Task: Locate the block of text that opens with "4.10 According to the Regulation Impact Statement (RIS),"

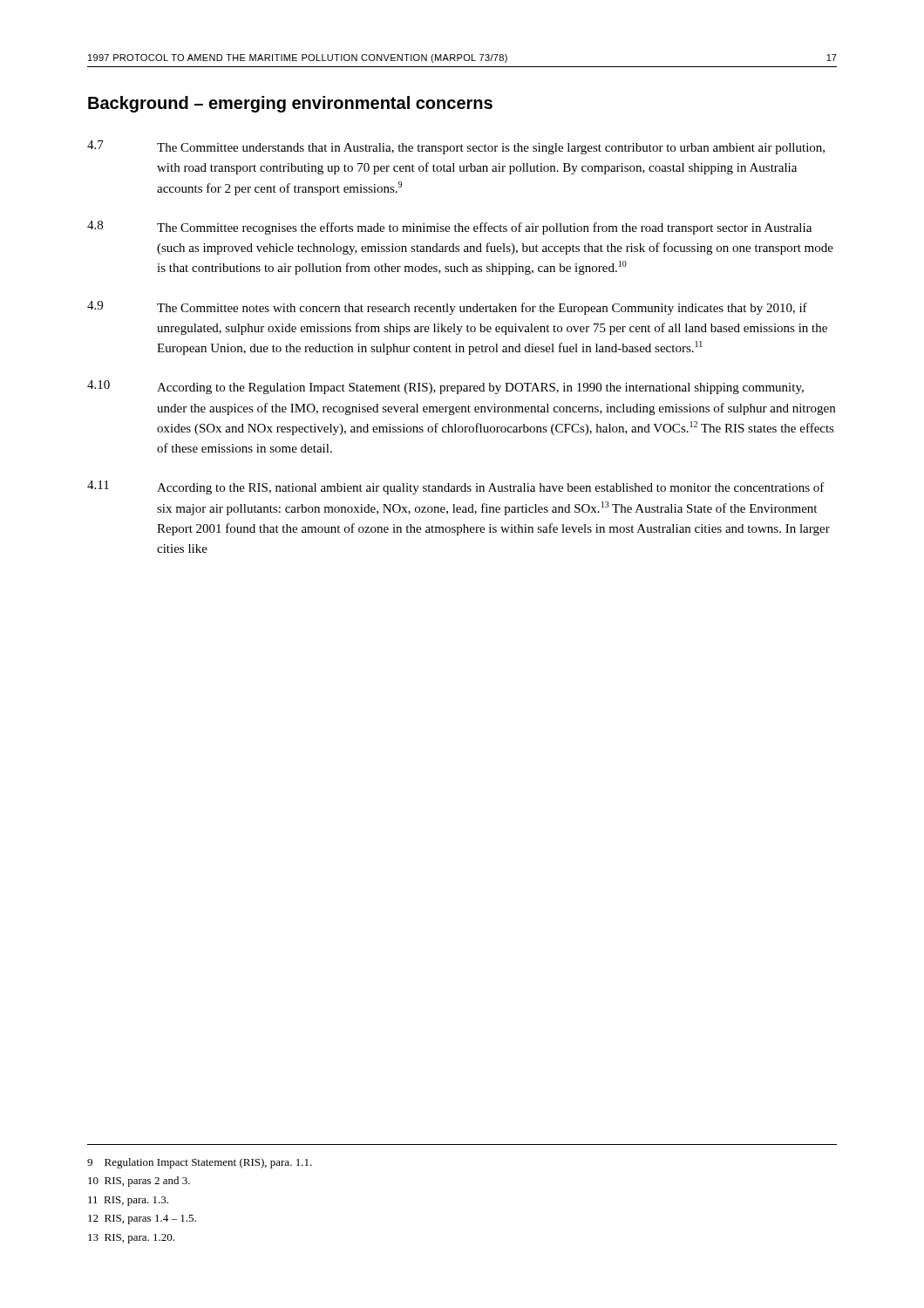Action: tap(462, 418)
